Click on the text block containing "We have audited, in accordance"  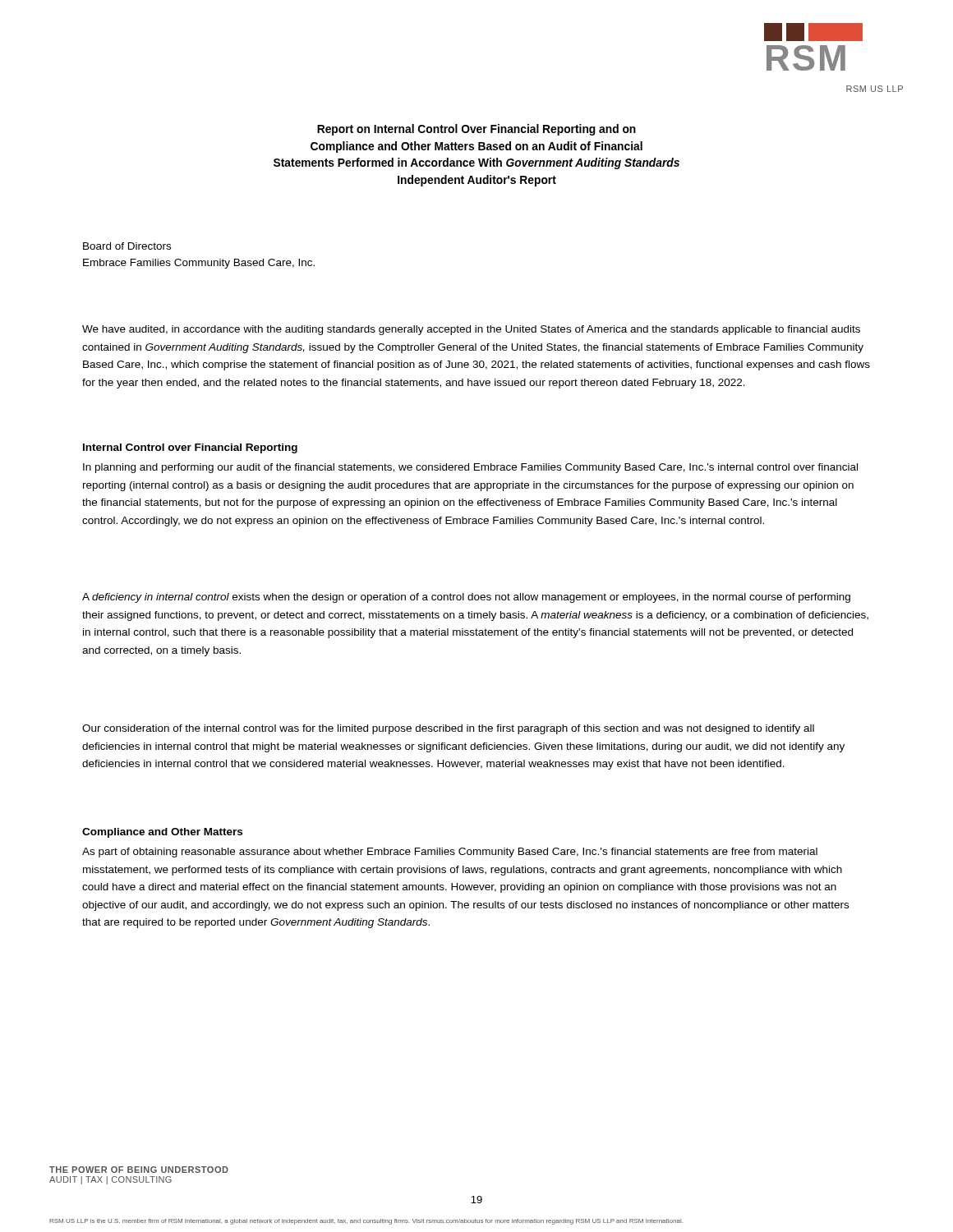[476, 356]
